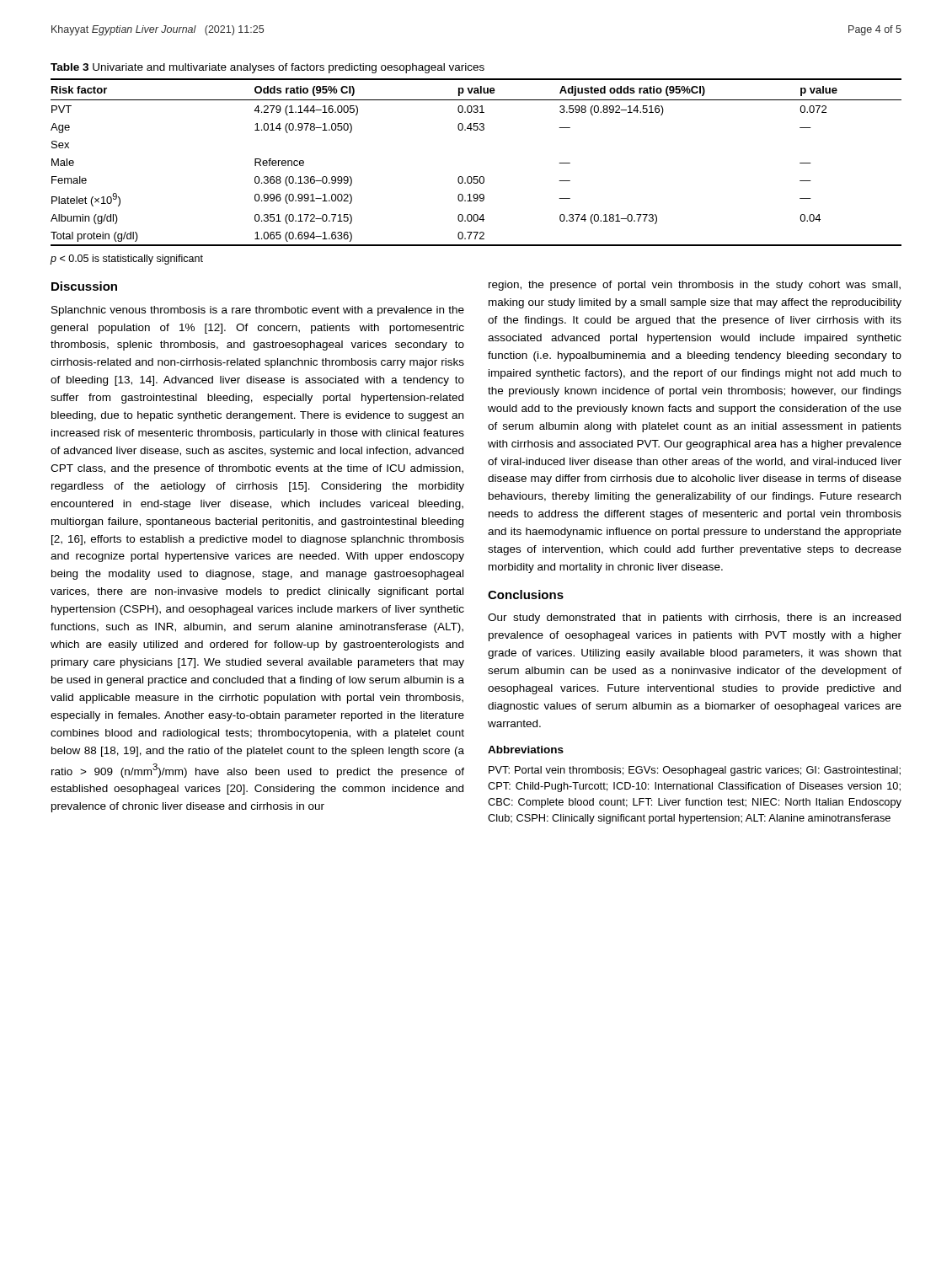Navigate to the region starting "PVT: Portal vein thrombosis;"

tap(695, 794)
